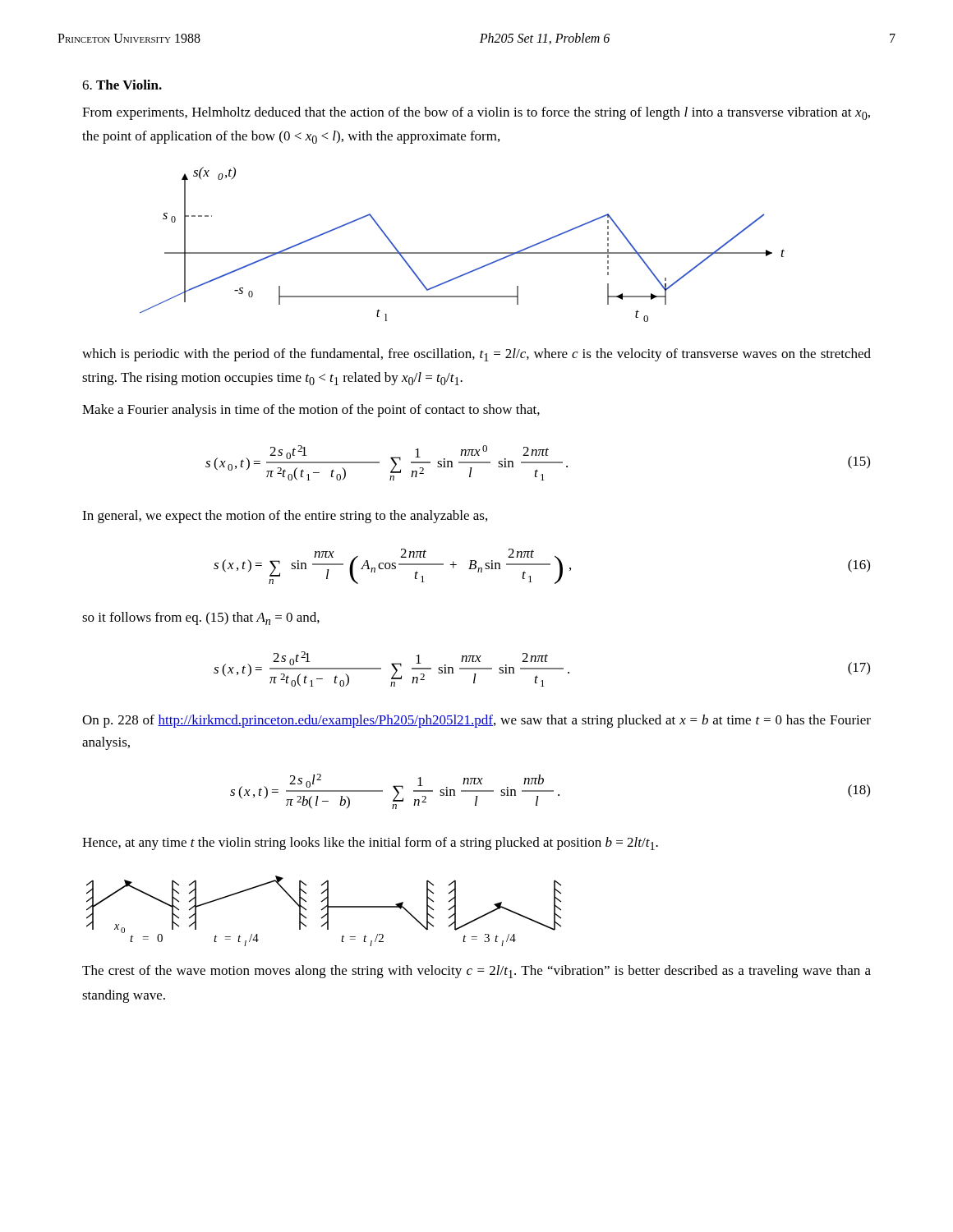Find the text block containing "Make a Fourier analysis in"
953x1232 pixels.
311,410
